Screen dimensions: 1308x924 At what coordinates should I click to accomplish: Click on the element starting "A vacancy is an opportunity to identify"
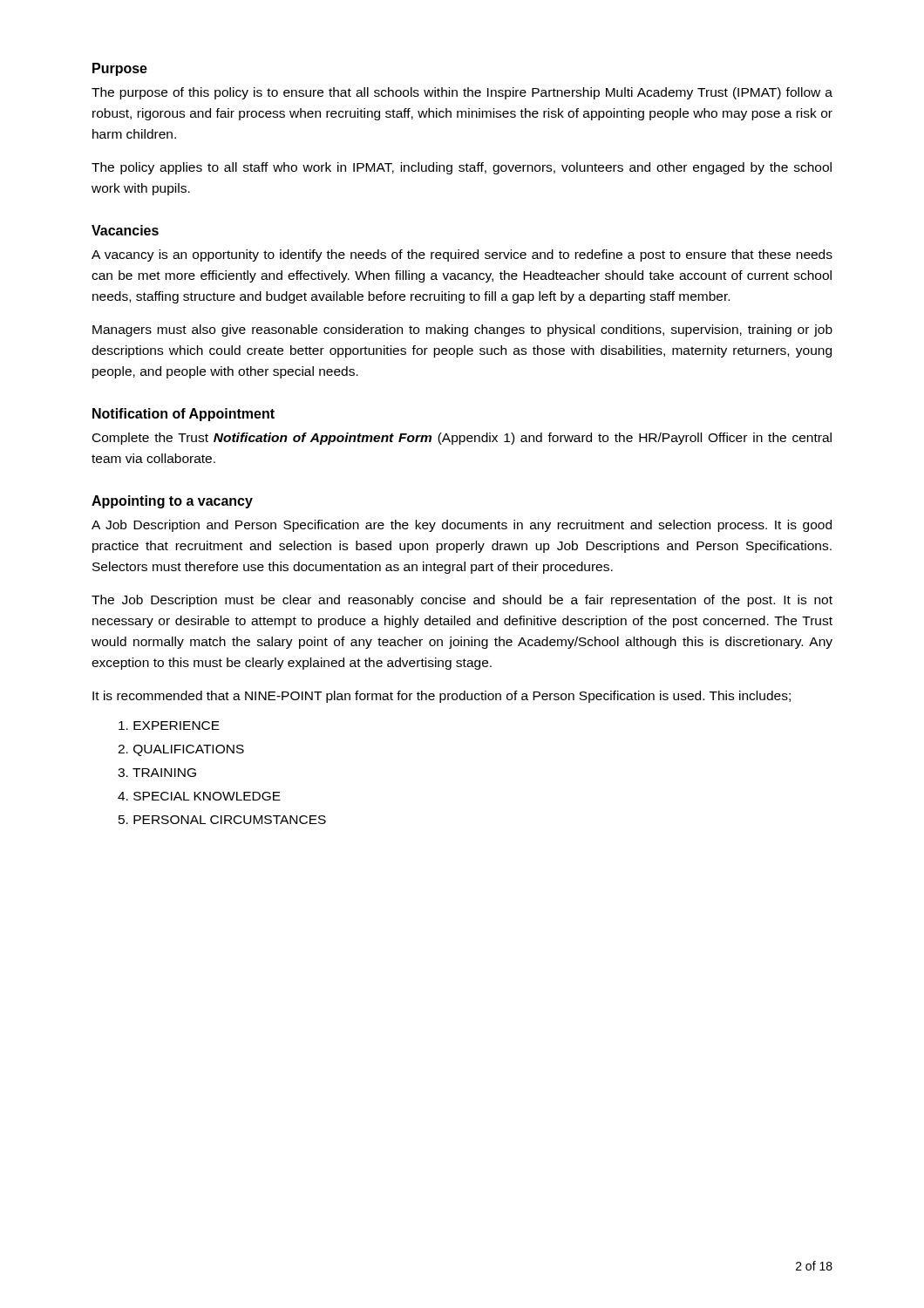pyautogui.click(x=462, y=275)
